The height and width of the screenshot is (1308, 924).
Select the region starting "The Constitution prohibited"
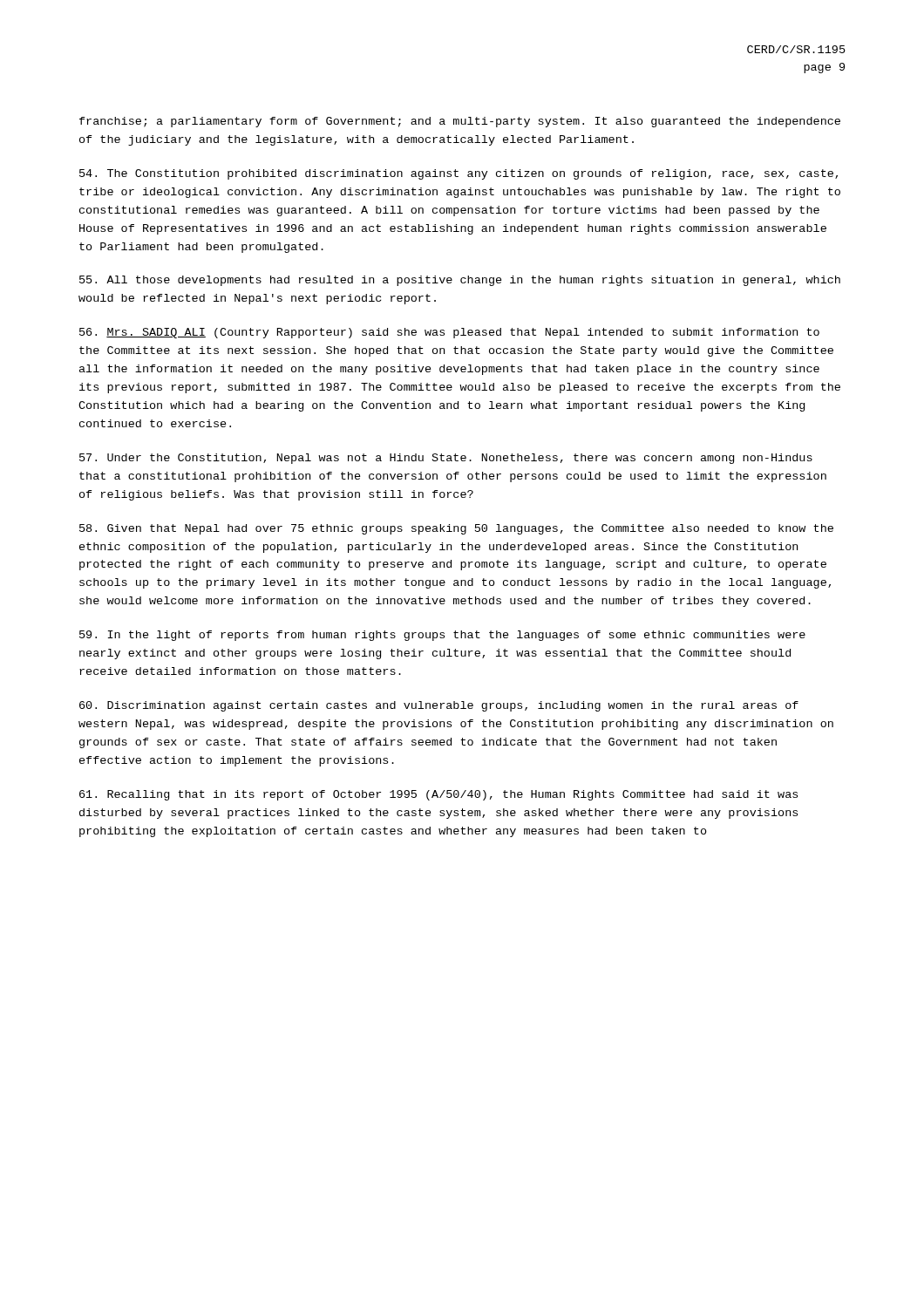(x=462, y=211)
